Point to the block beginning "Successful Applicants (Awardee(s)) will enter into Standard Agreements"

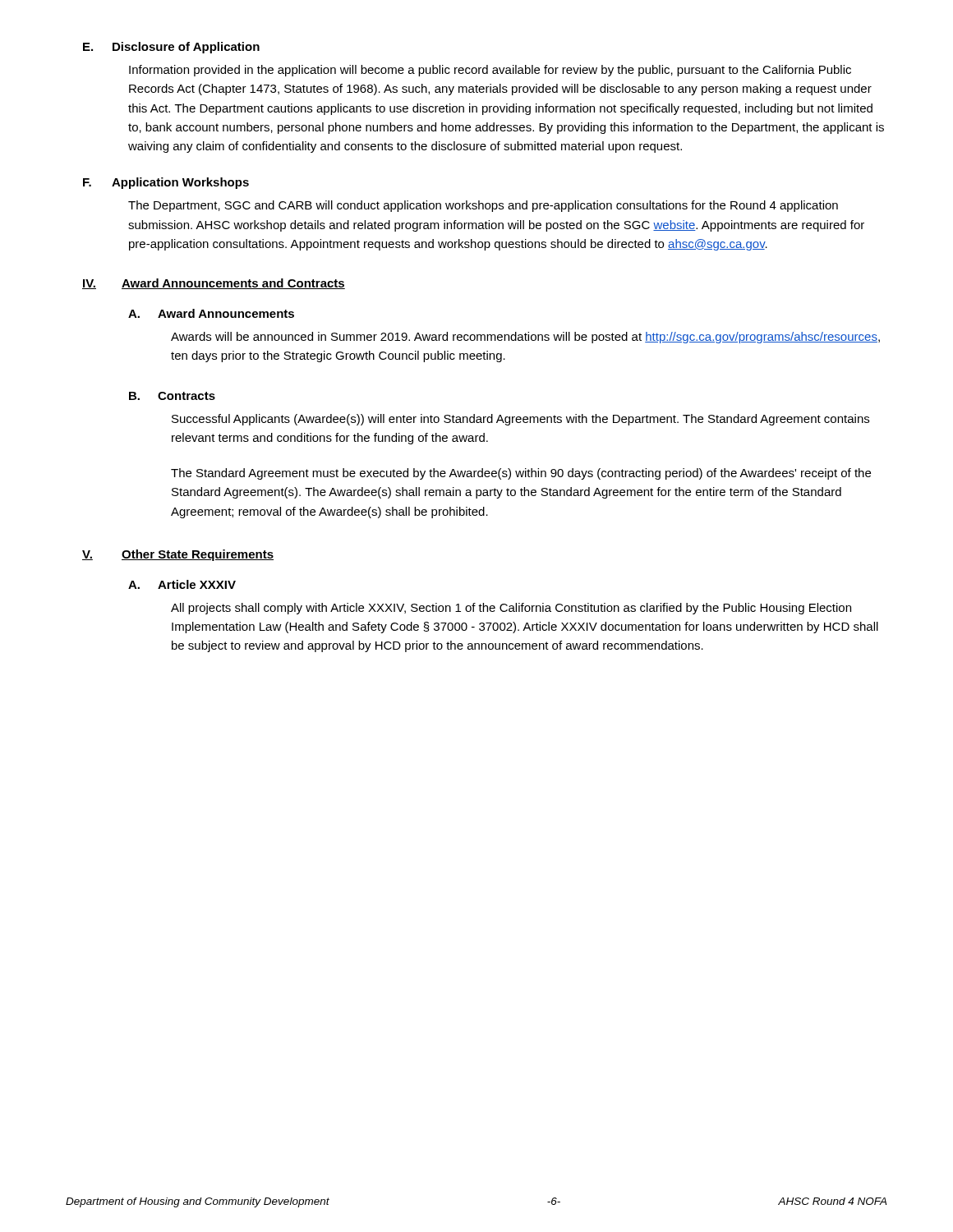[520, 428]
